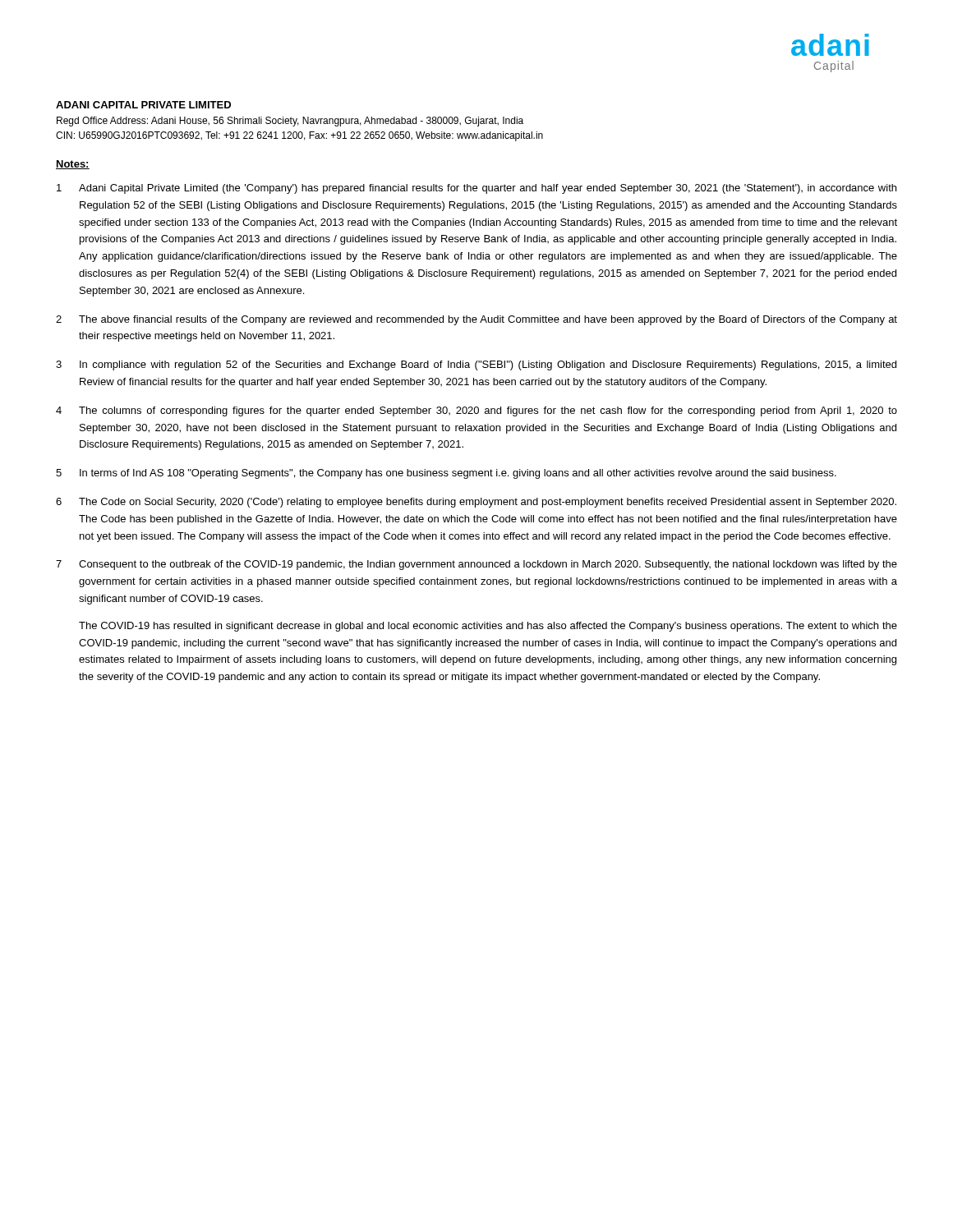Screen dimensions: 1232x953
Task: Select the region starting "4 The columns of corresponding figures"
Action: coord(476,428)
